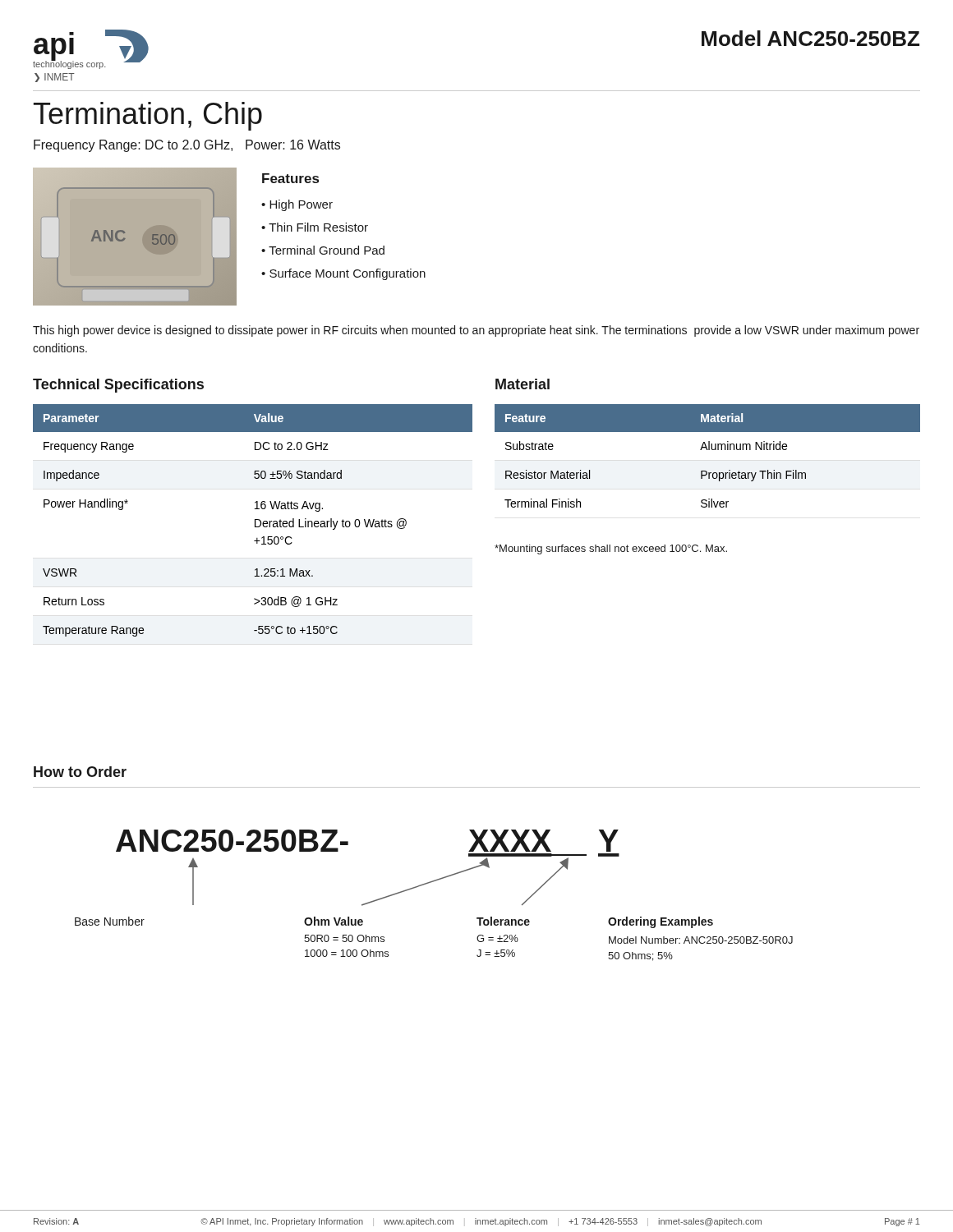Find the block on this page that starts "Frequency Range: DC to"
Screen dimensions: 1232x953
point(187,145)
